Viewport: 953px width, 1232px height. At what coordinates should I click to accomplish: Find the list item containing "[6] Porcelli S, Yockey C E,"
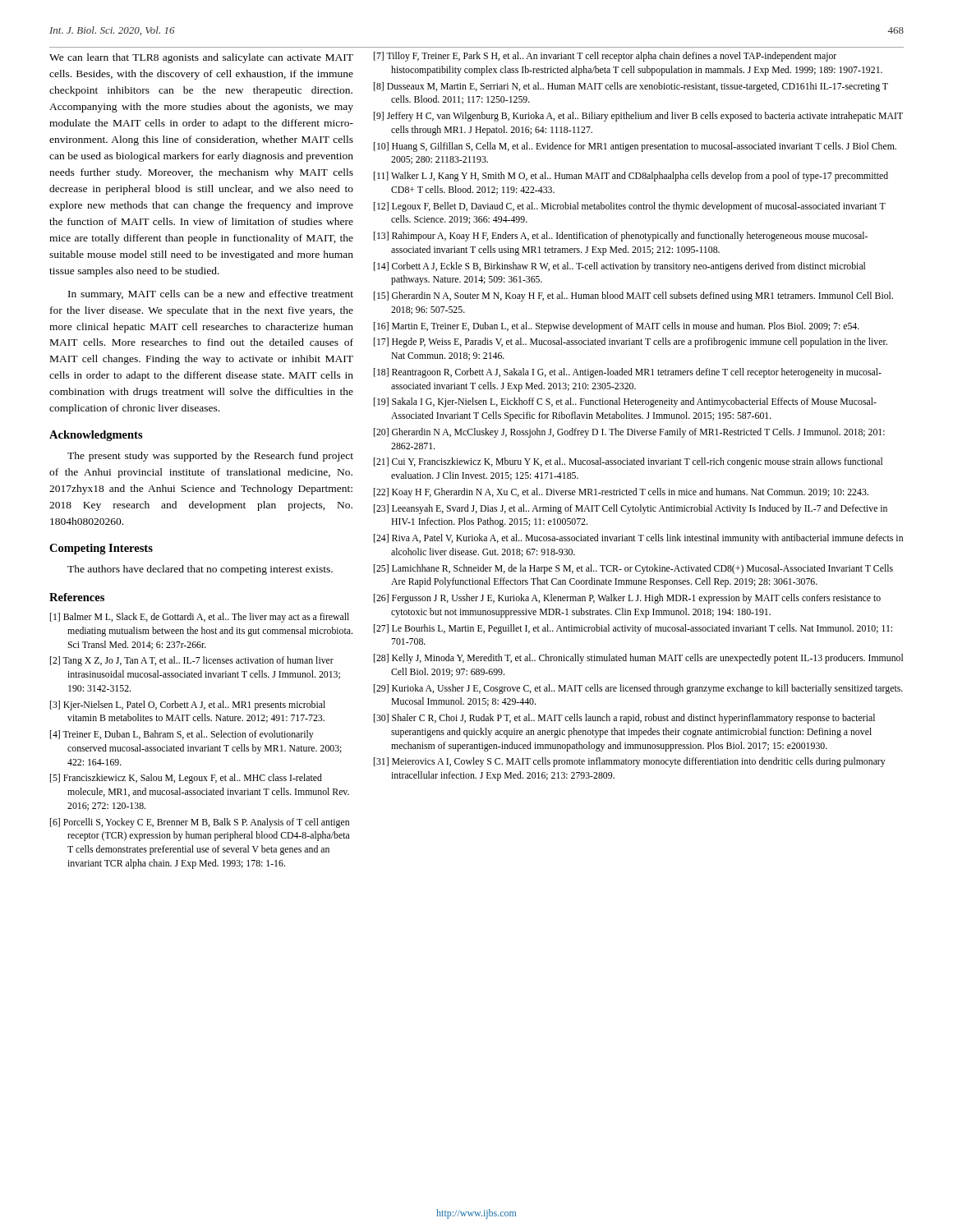(199, 843)
